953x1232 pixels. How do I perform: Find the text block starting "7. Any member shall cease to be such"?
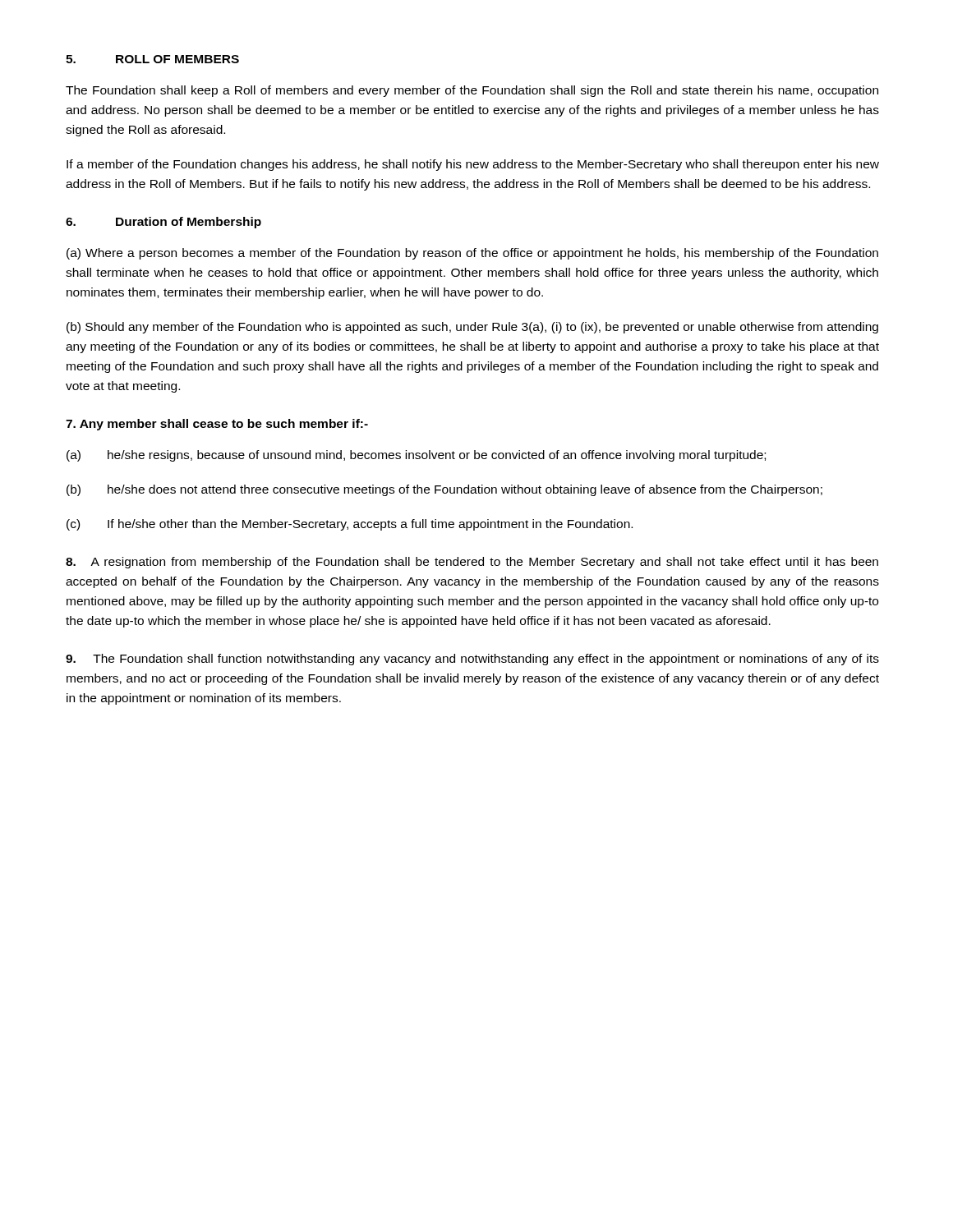tap(217, 424)
